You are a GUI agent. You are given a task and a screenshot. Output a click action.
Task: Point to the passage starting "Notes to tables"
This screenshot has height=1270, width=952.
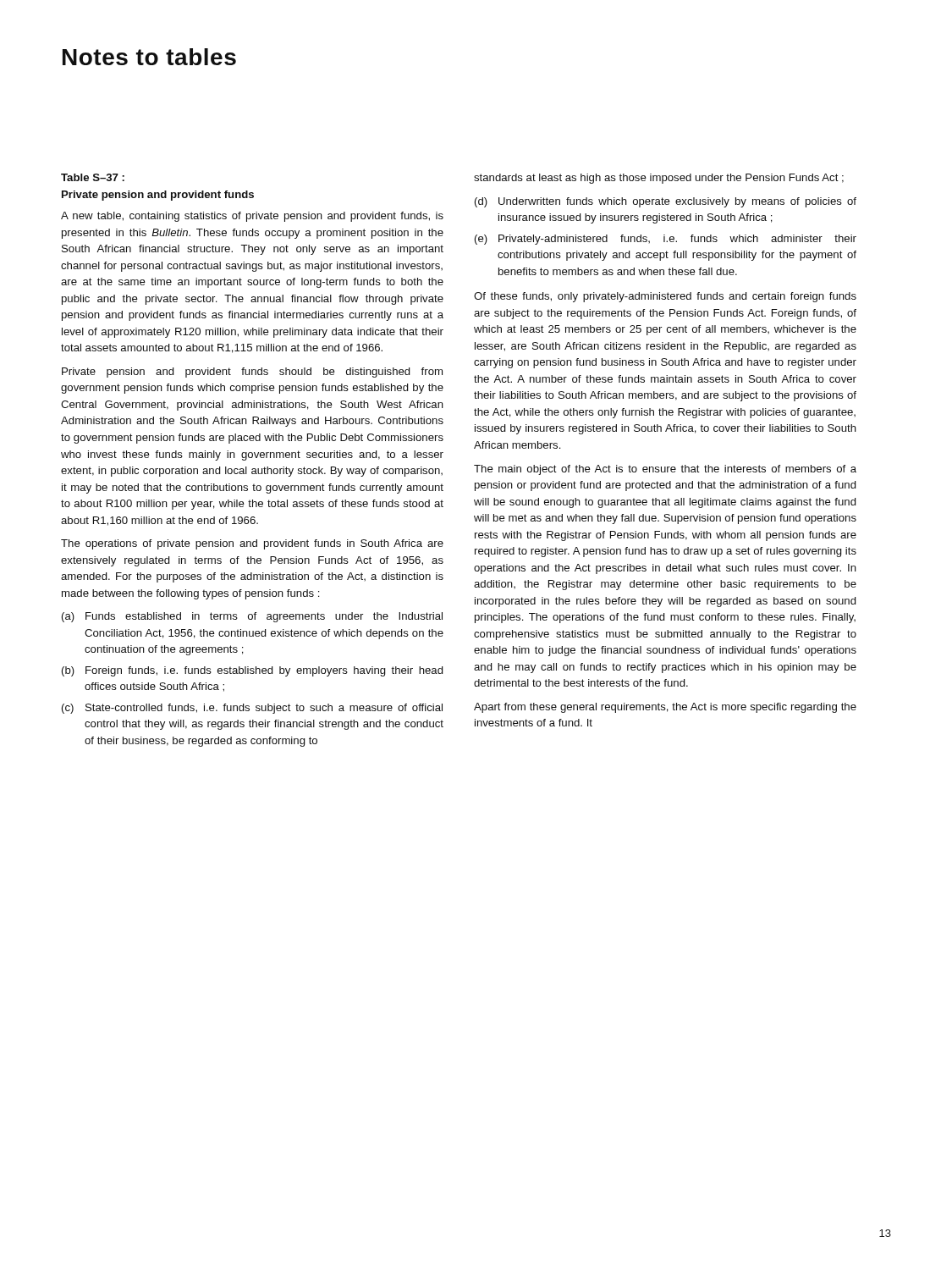[230, 58]
